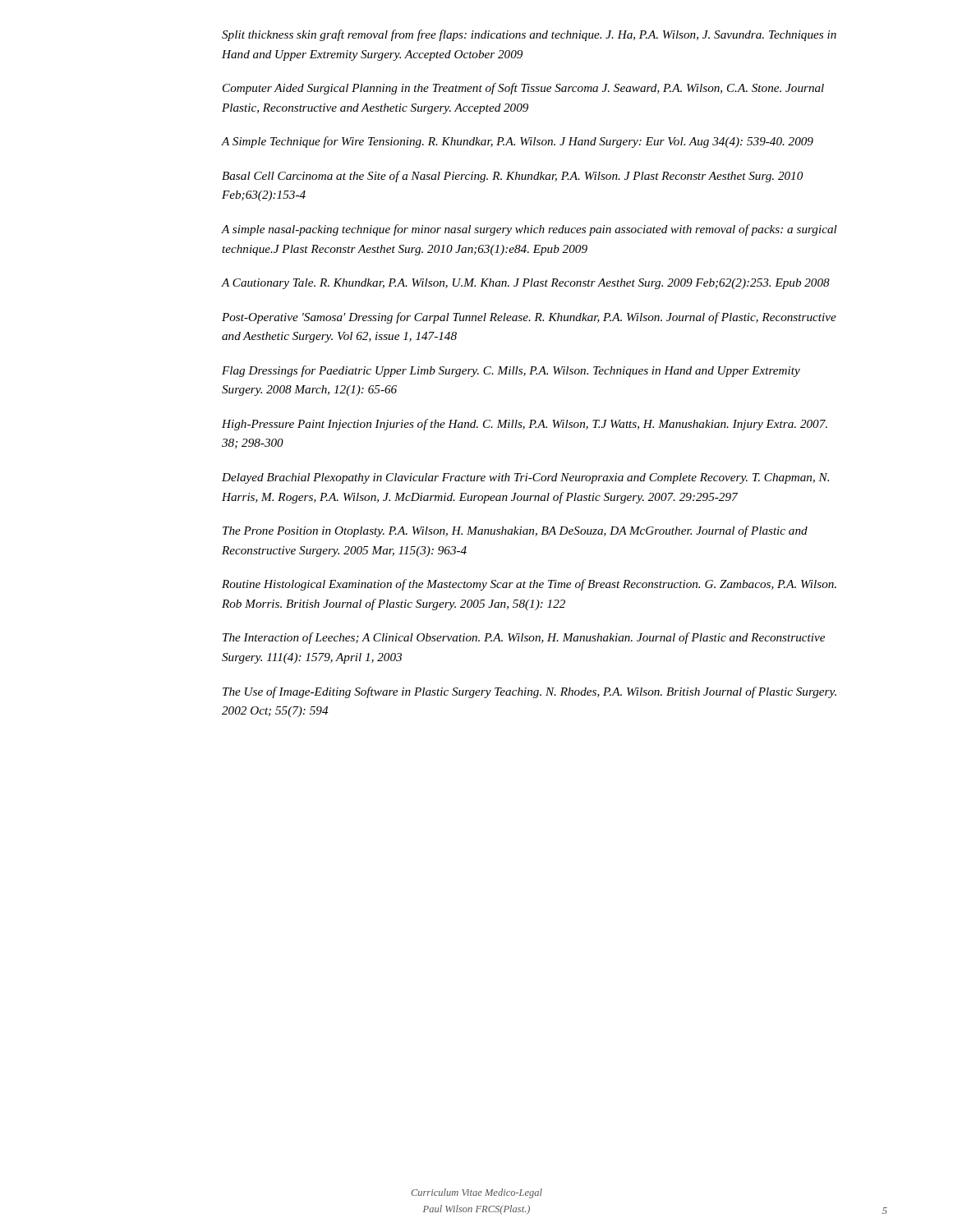Point to the block beginning "Flag Dressings for Paediatric"

tap(511, 379)
